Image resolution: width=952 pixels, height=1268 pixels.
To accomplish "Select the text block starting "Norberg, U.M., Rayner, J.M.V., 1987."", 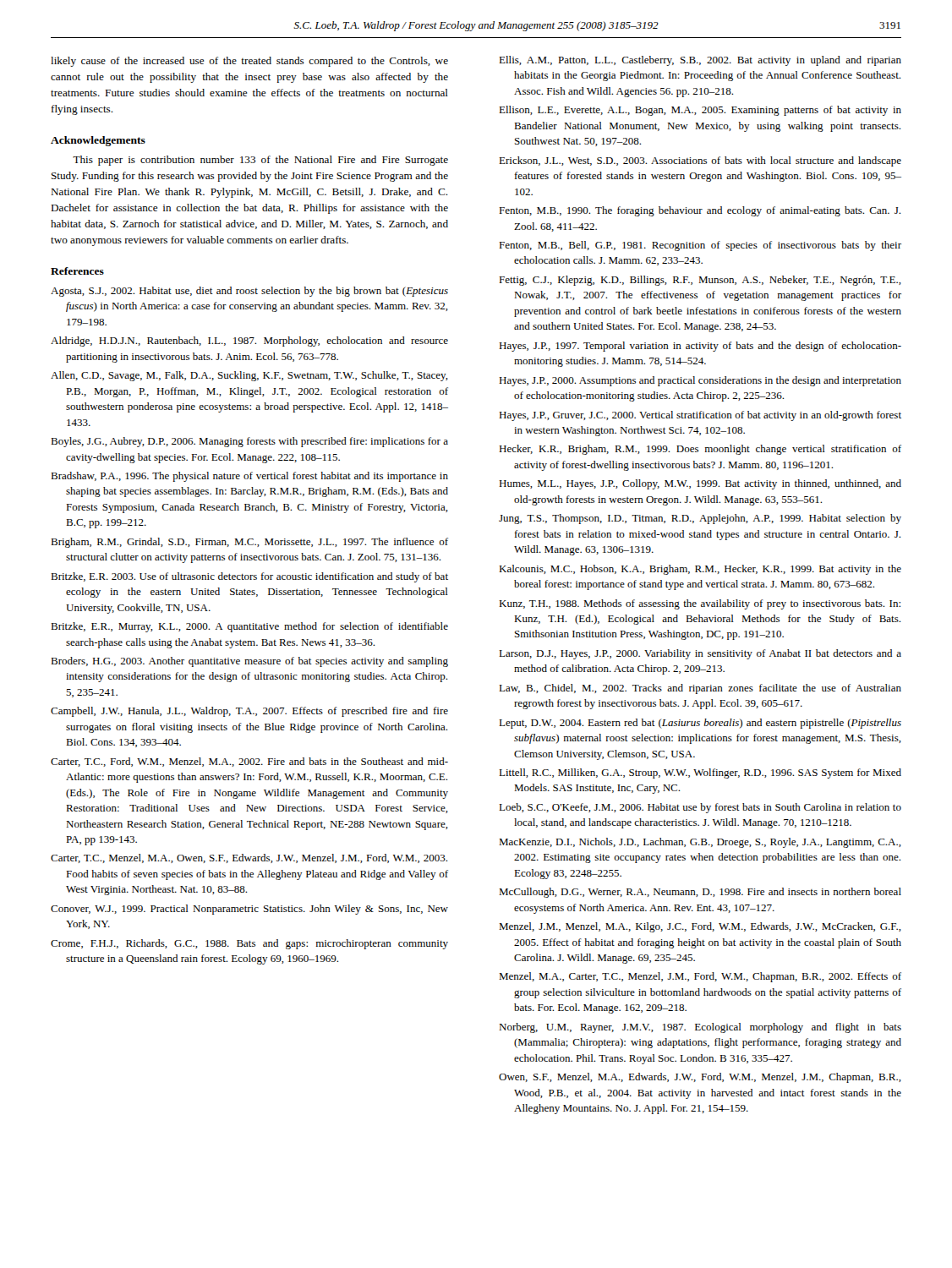I will [700, 1042].
